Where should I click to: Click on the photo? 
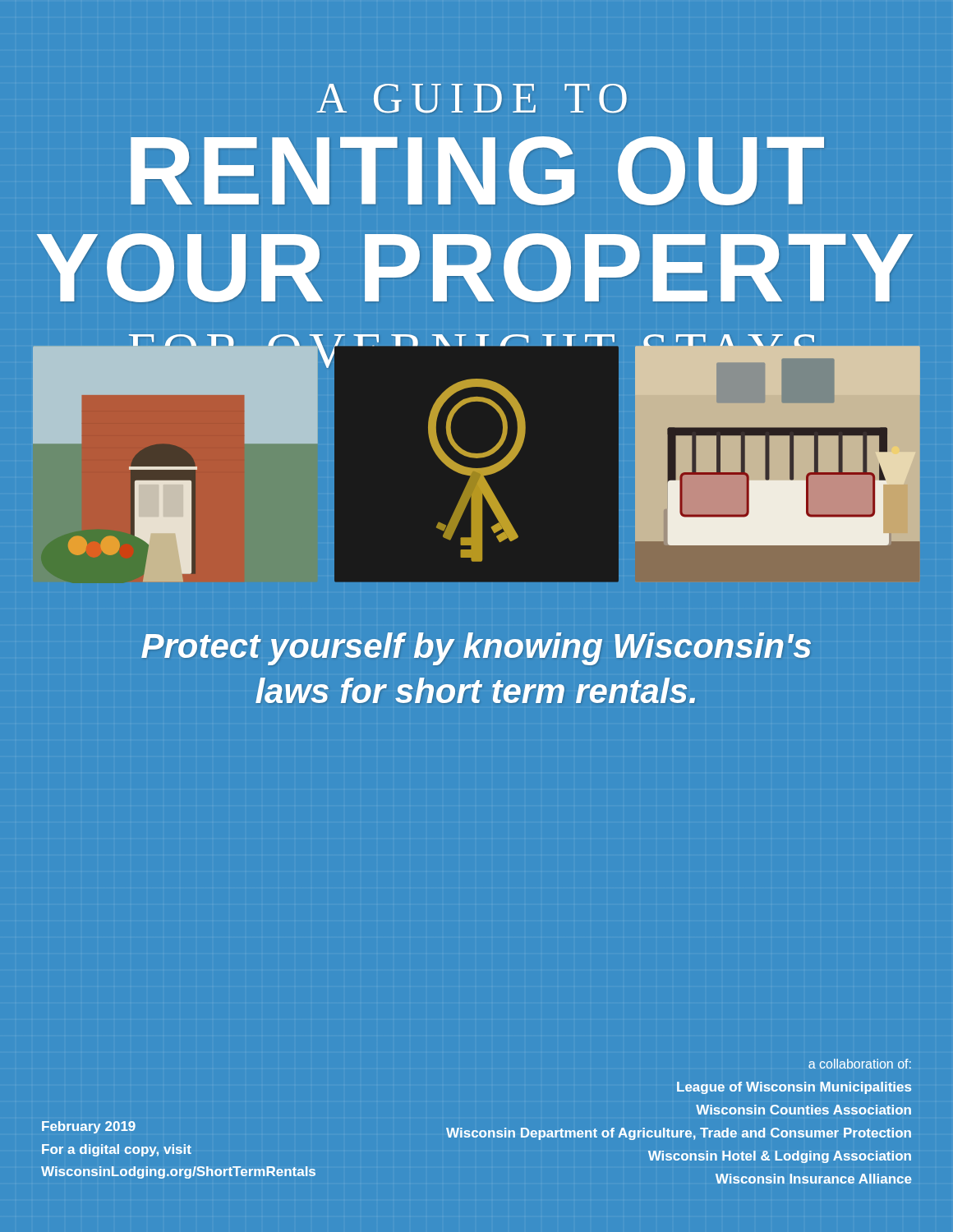click(x=476, y=464)
